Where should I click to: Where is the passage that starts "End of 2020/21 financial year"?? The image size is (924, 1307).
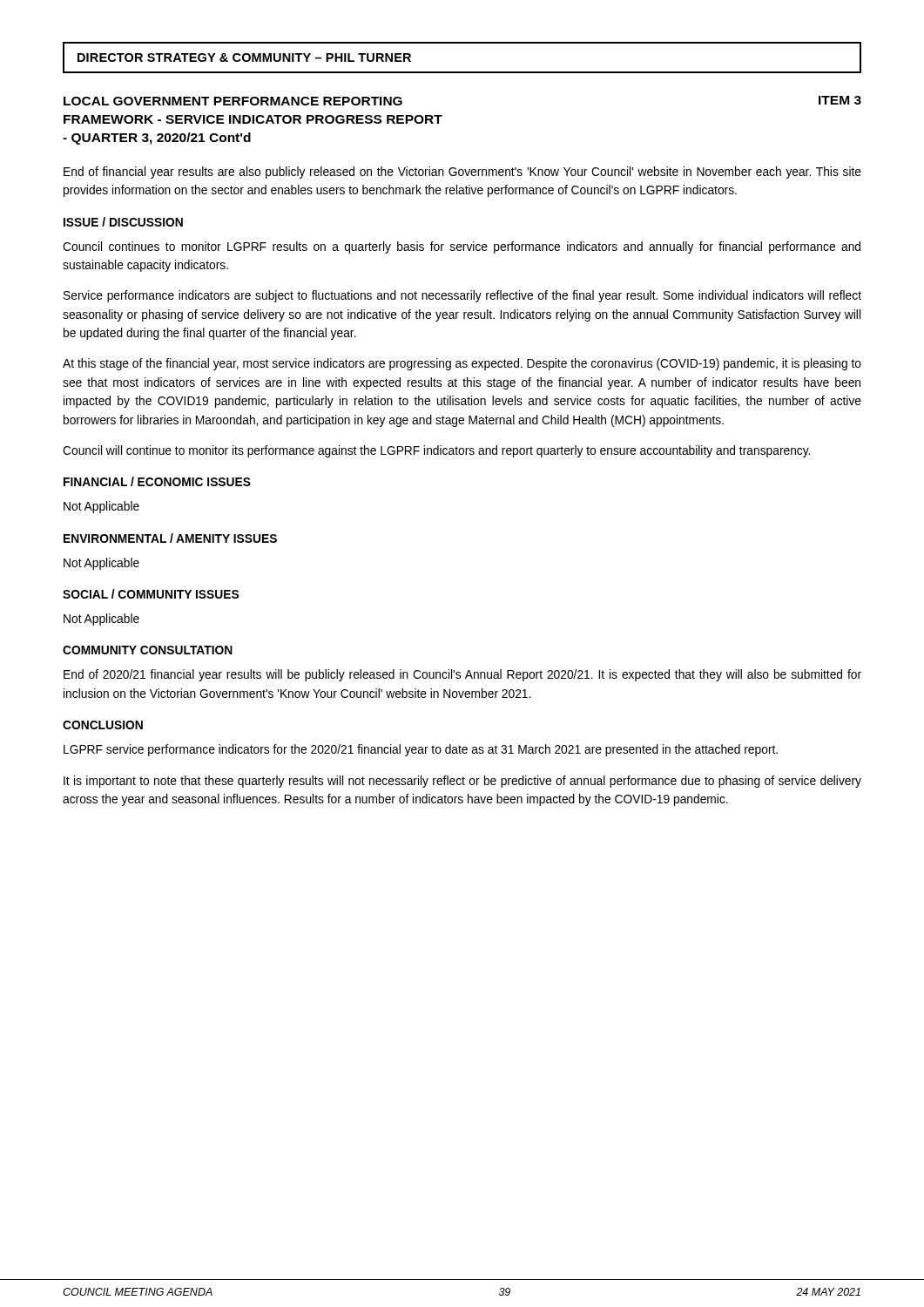click(462, 684)
